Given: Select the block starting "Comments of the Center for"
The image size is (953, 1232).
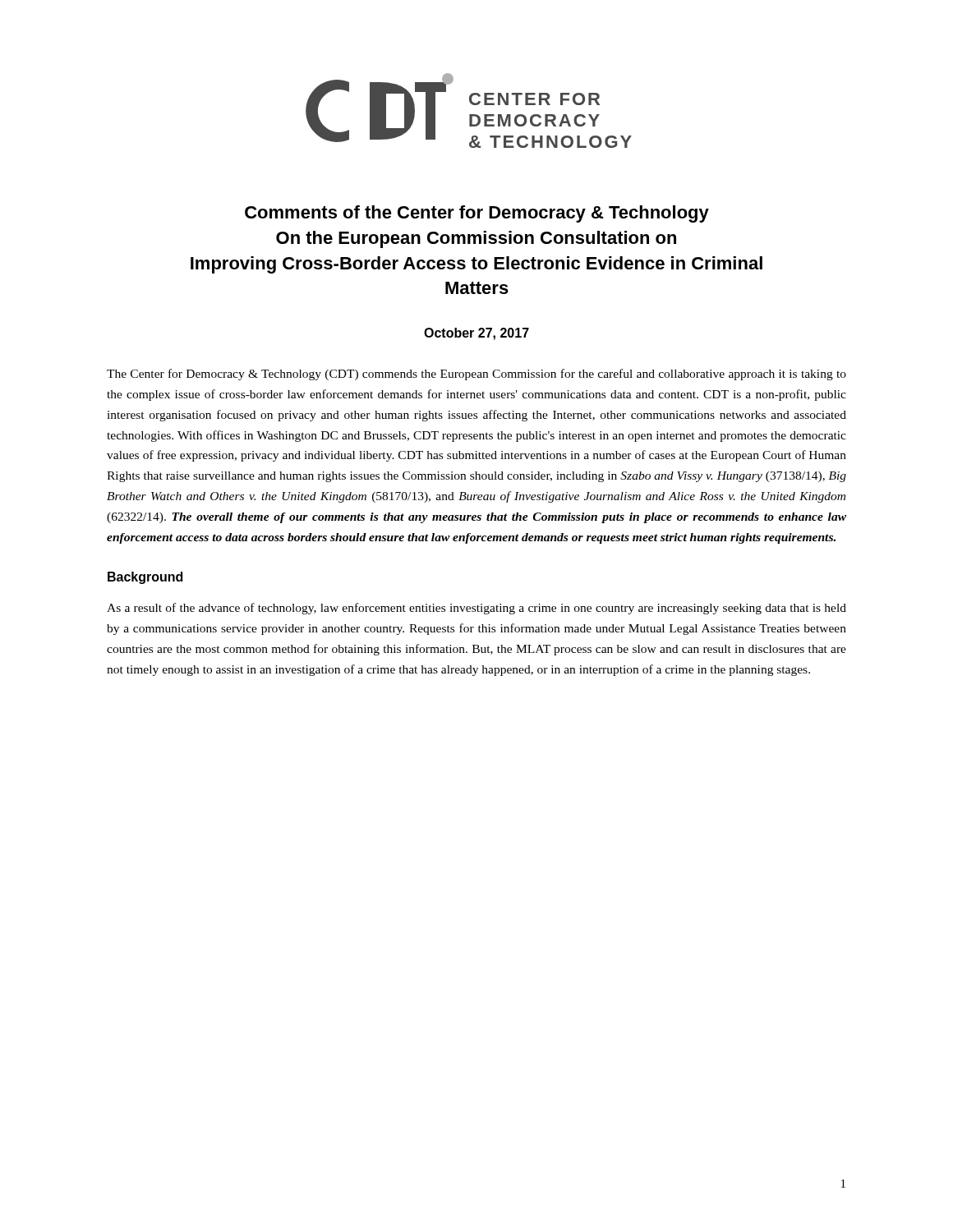Looking at the screenshot, I should click(476, 251).
